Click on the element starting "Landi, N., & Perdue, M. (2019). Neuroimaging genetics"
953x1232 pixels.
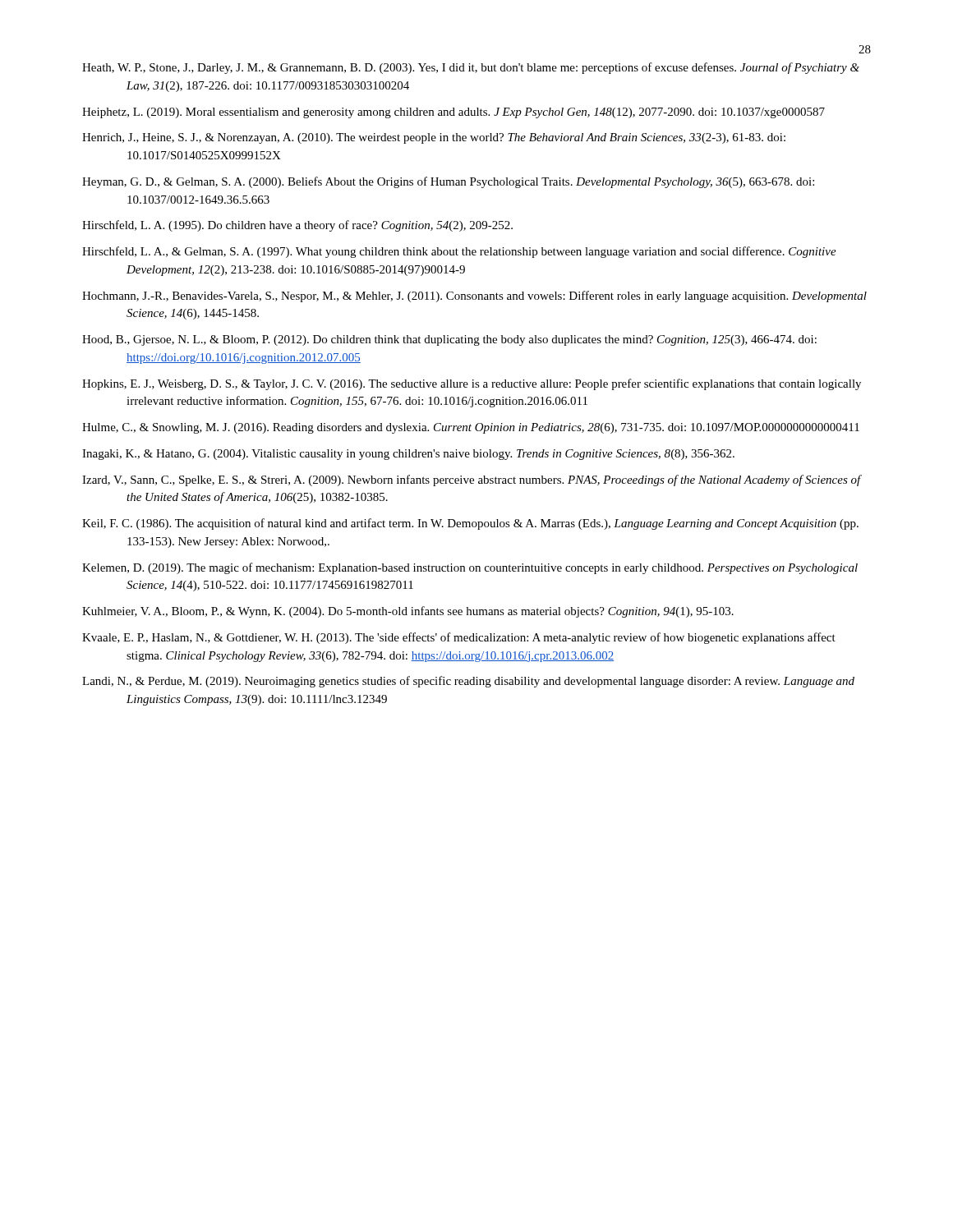(468, 690)
